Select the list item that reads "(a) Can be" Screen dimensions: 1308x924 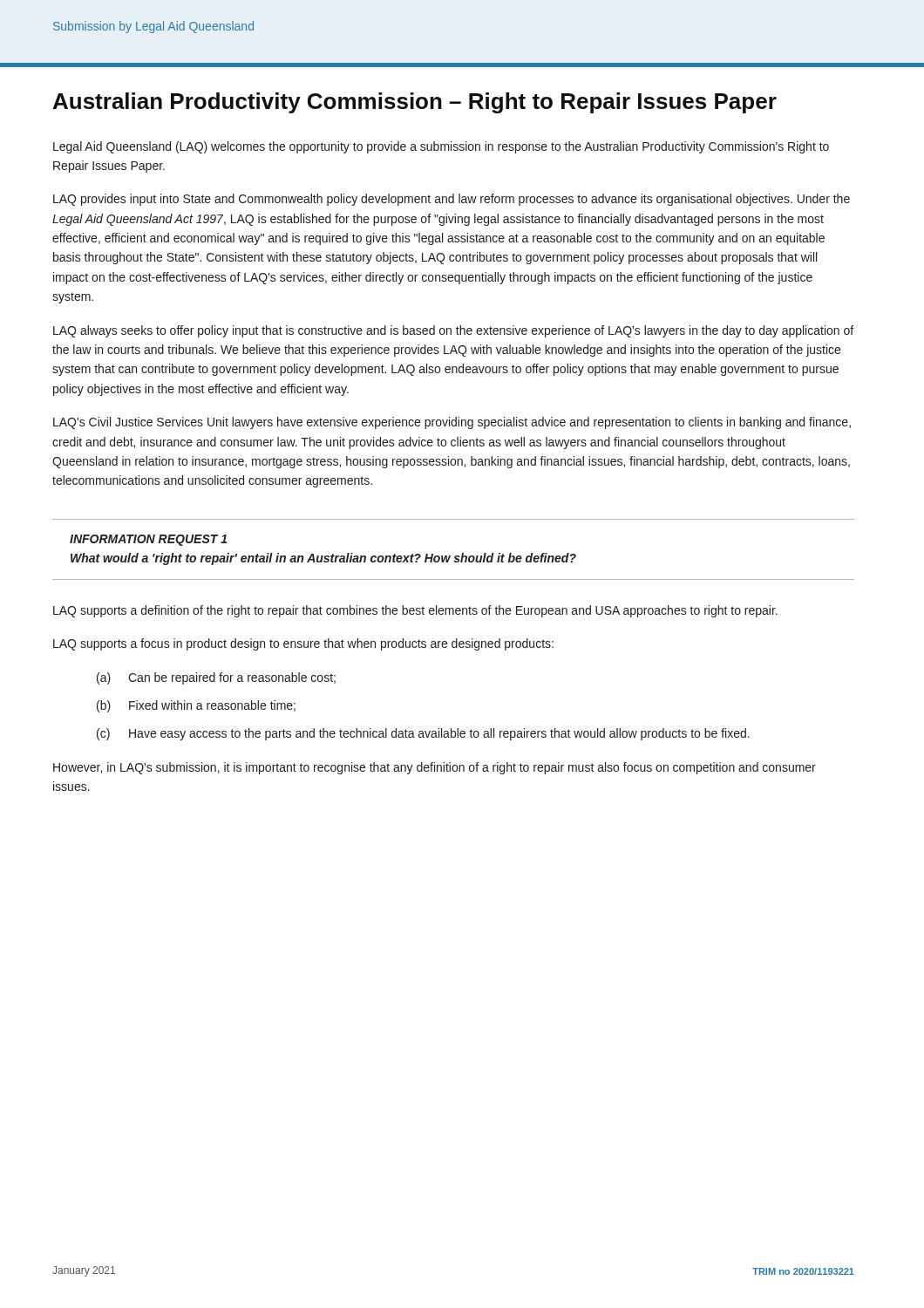point(216,677)
